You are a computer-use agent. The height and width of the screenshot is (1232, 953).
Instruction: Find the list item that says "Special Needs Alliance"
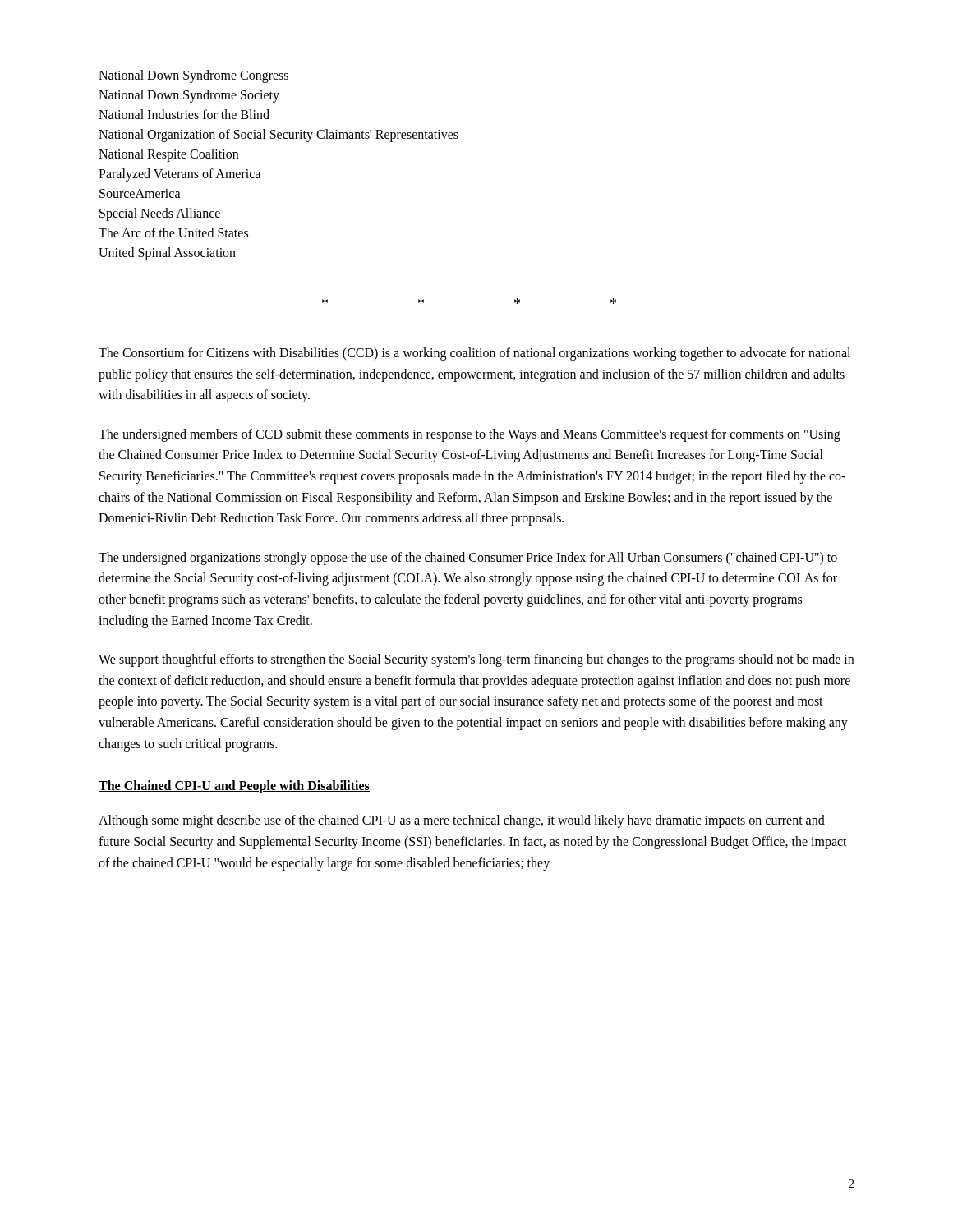pos(160,213)
